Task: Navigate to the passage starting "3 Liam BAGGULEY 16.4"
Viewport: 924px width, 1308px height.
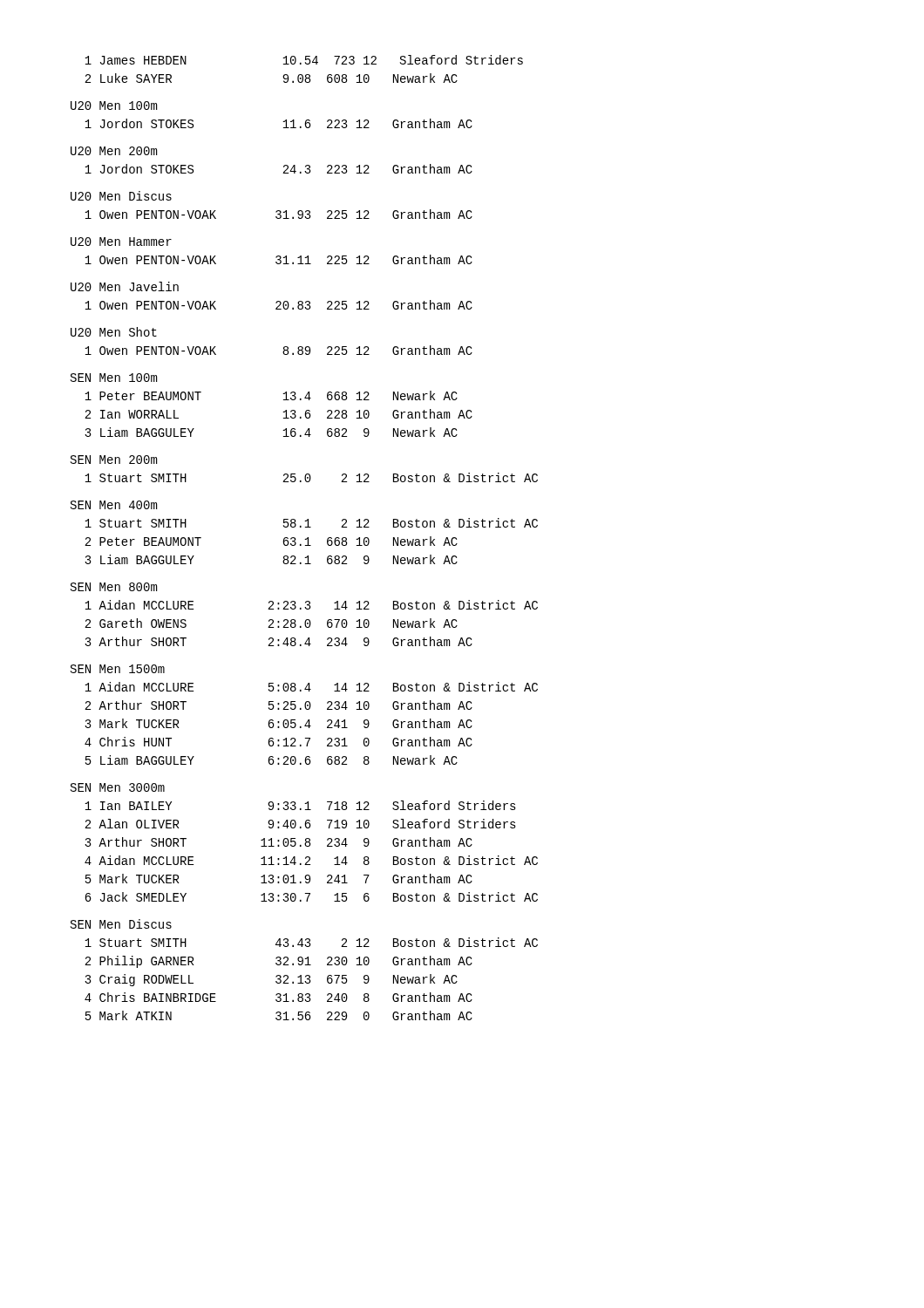Action: point(462,434)
